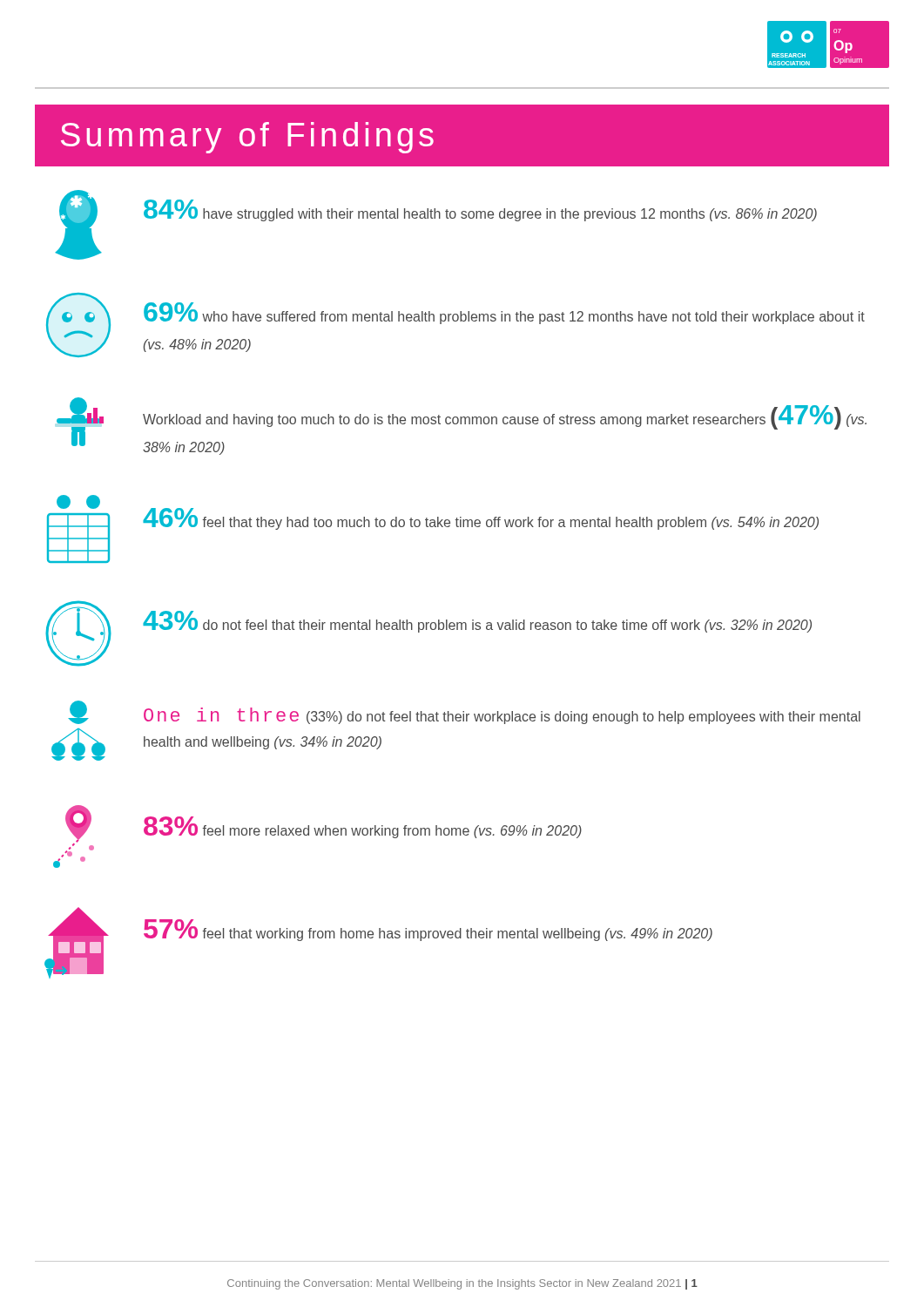The width and height of the screenshot is (924, 1307).
Task: Point to the element starting "57% feel that working"
Action: click(462, 942)
